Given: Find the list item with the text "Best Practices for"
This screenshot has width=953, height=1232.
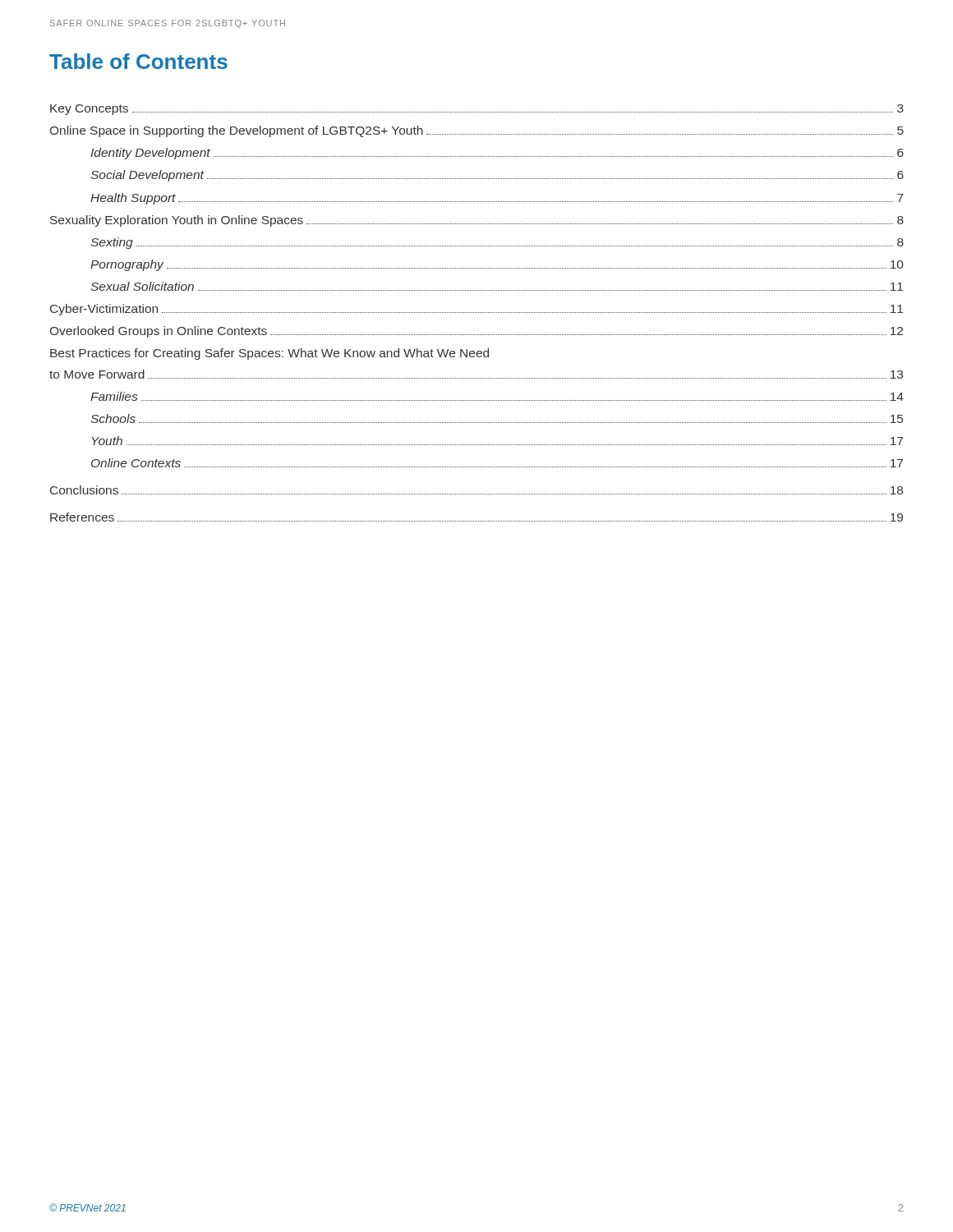Looking at the screenshot, I should click(270, 353).
